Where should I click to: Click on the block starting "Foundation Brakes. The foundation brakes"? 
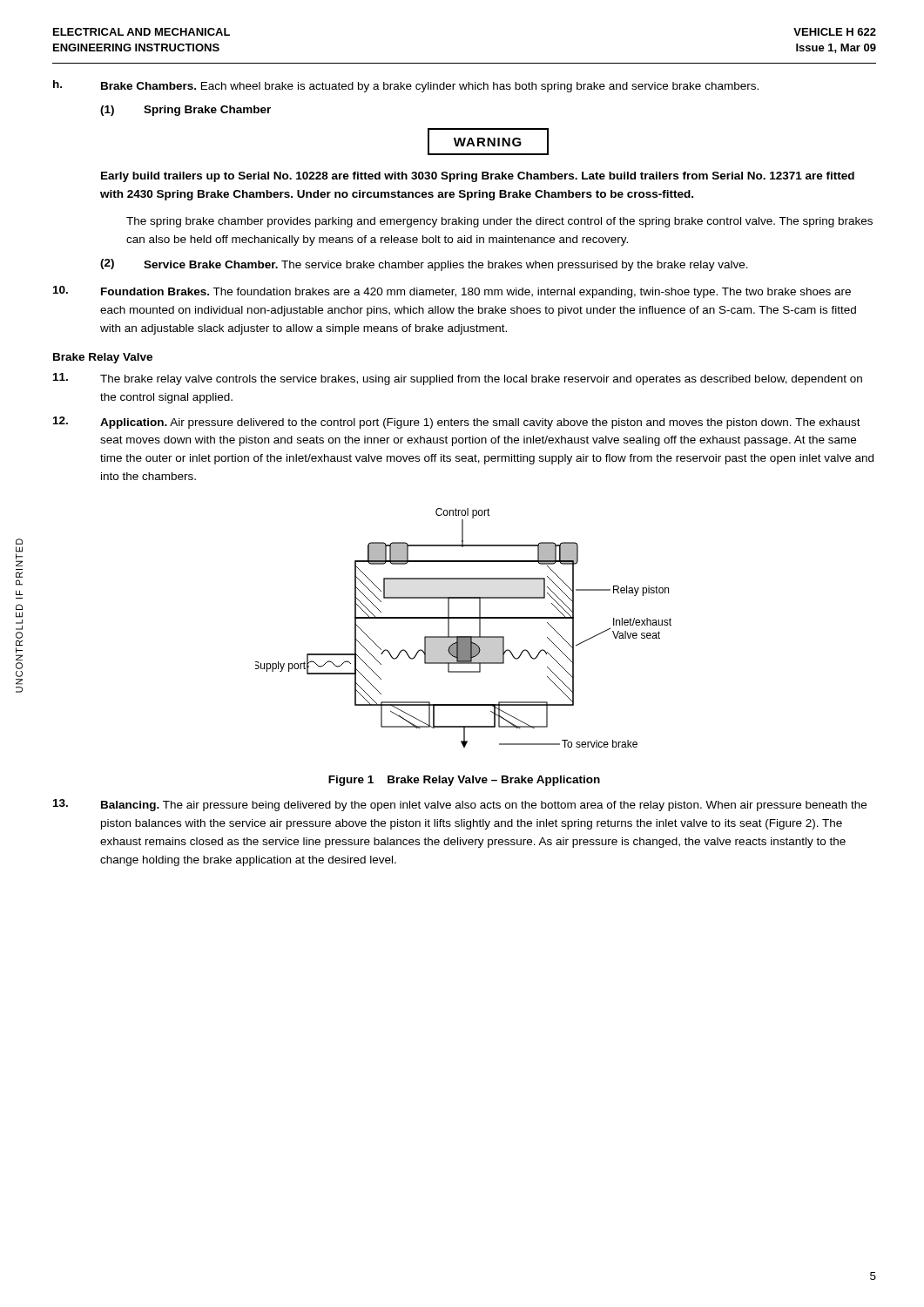(464, 310)
